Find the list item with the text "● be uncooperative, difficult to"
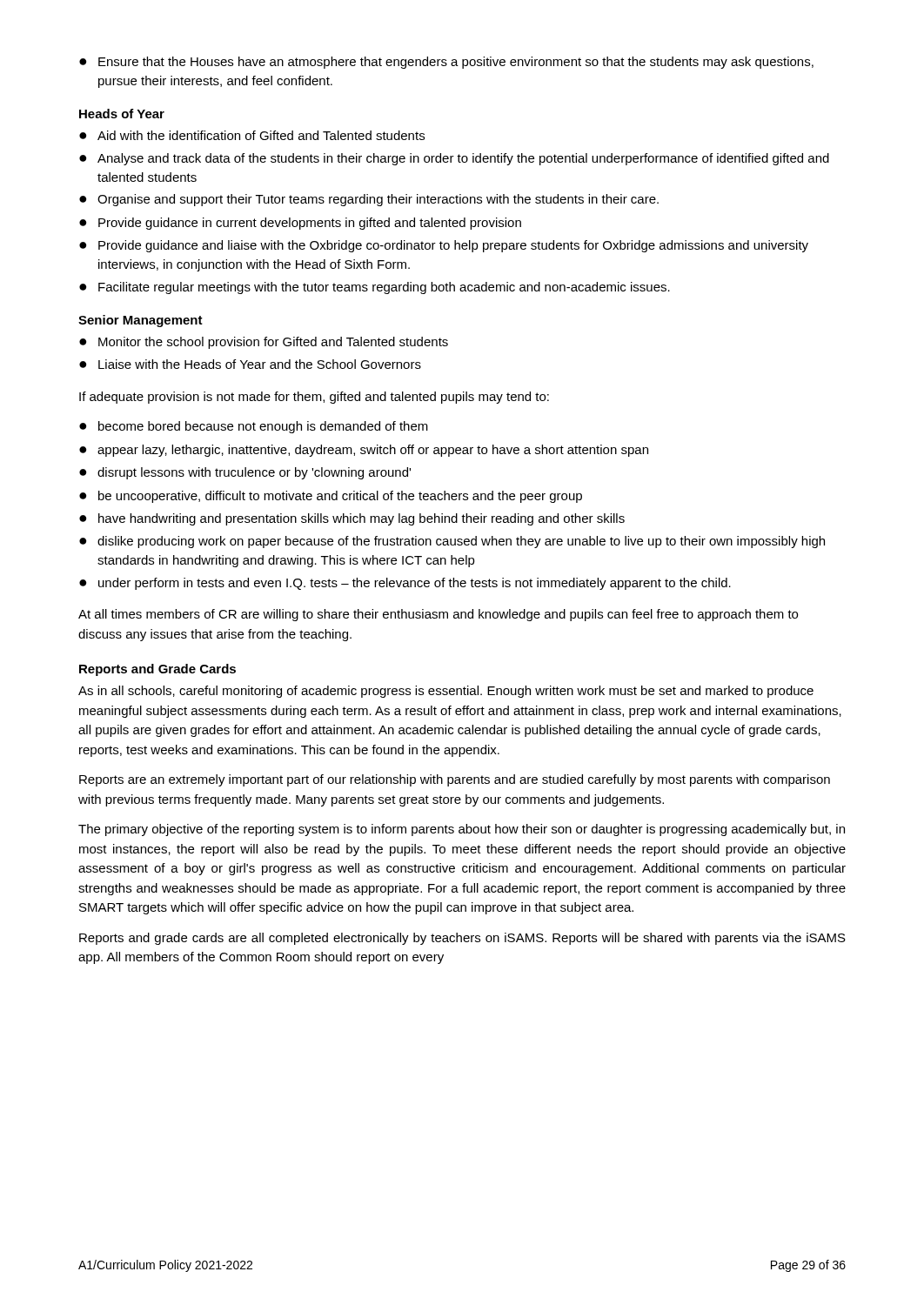Screen dimensions: 1305x924 point(462,496)
